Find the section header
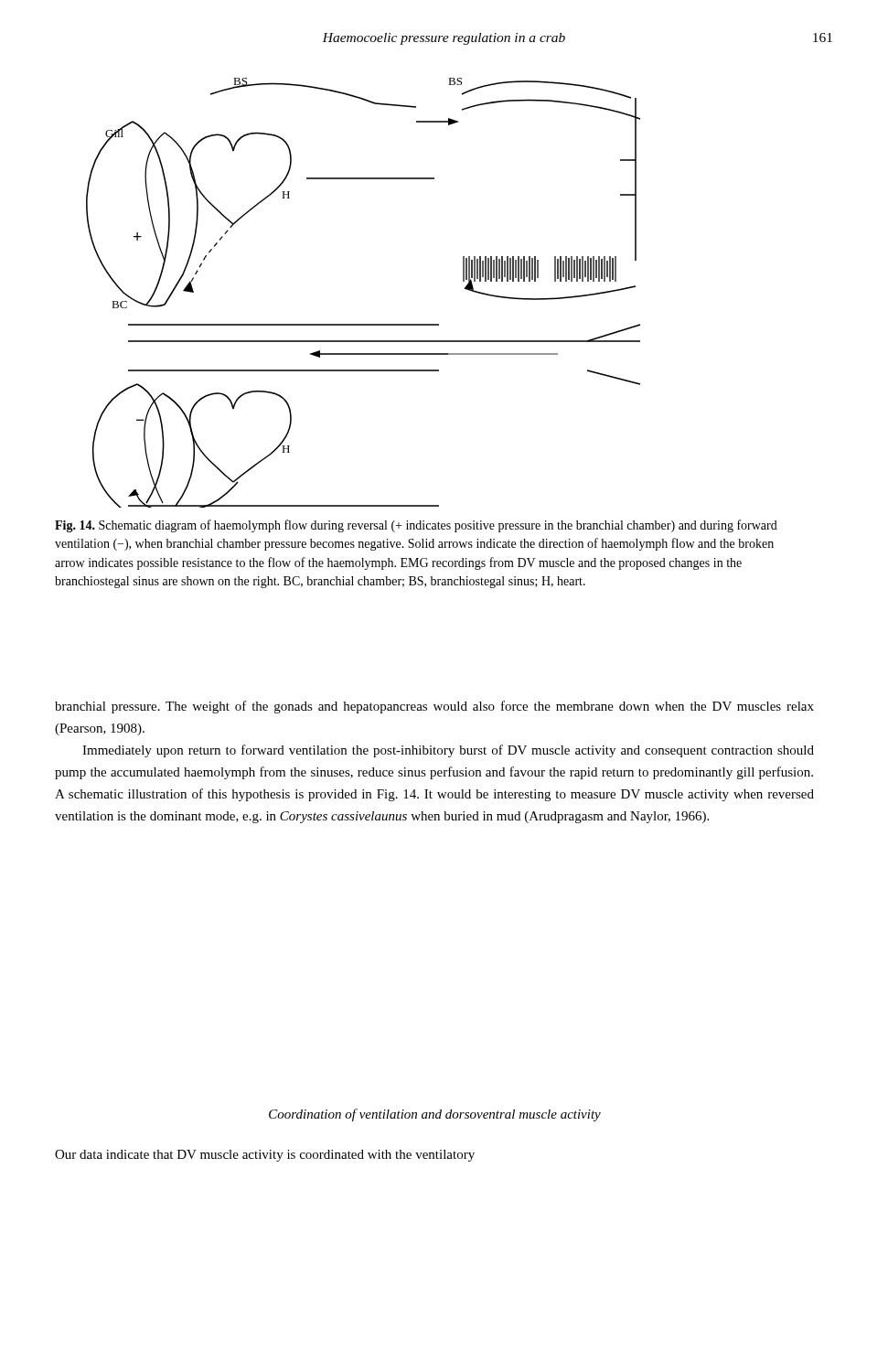888x1372 pixels. [434, 1114]
